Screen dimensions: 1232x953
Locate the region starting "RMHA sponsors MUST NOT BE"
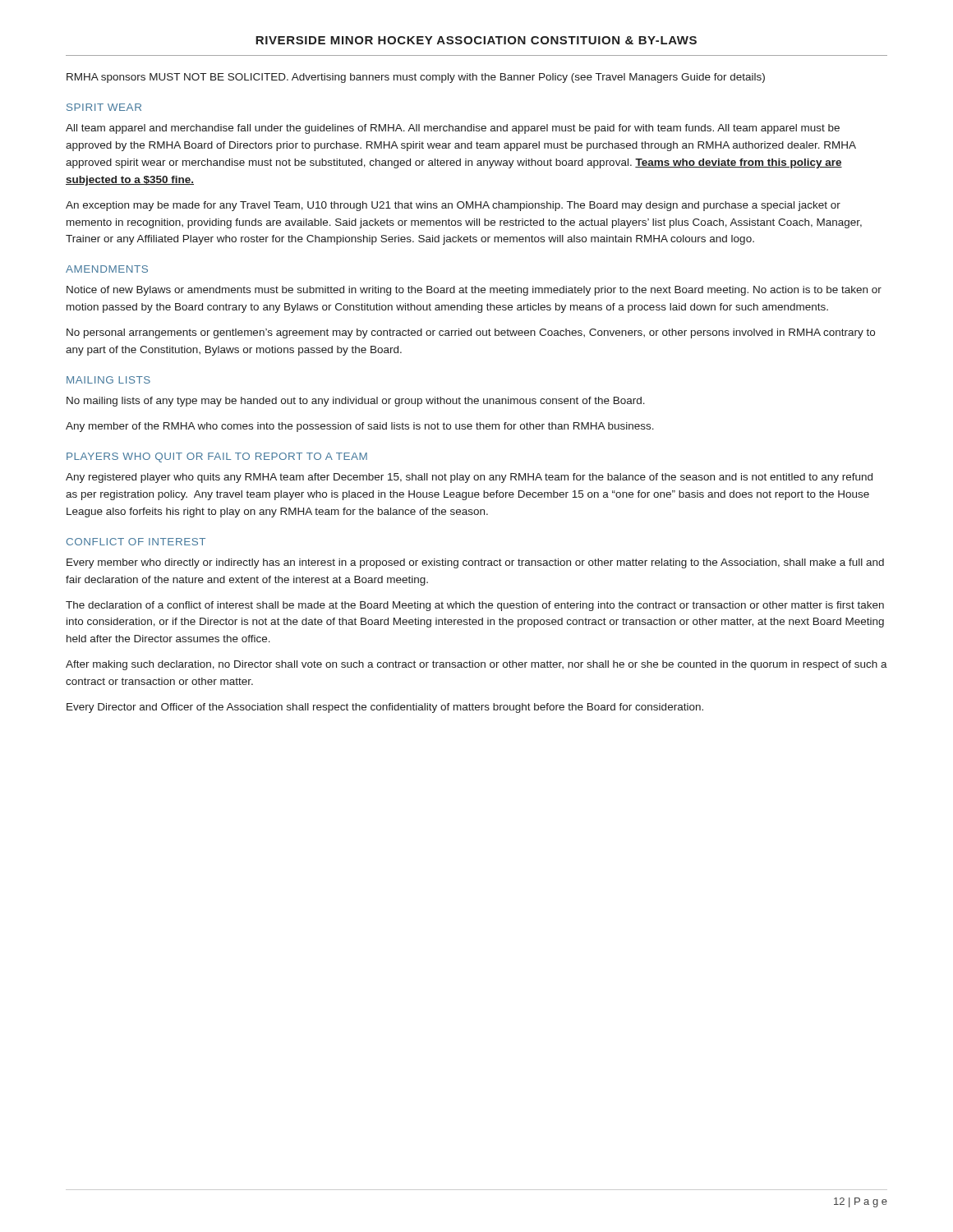click(416, 77)
